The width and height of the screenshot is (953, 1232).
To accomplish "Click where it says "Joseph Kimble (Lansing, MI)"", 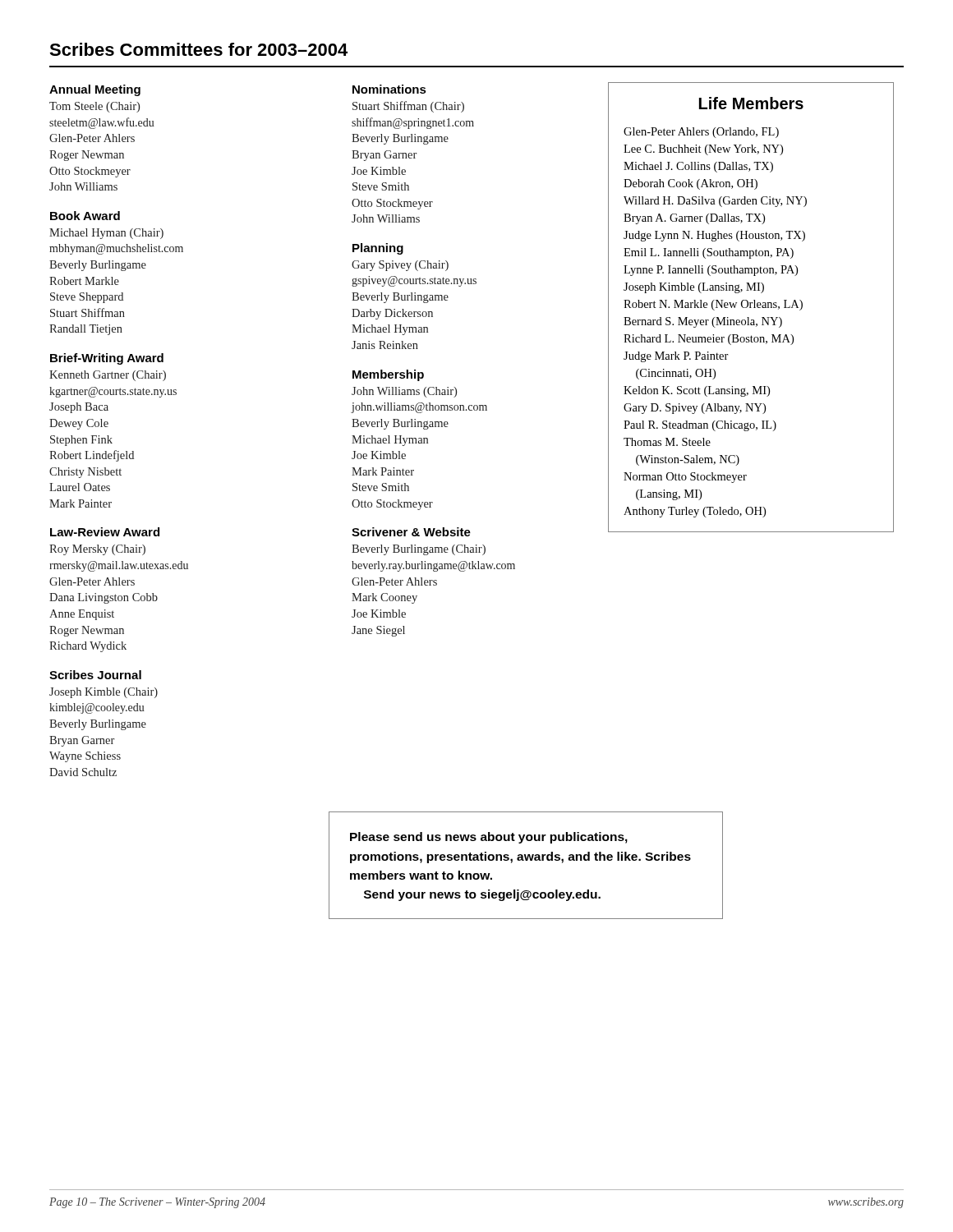I will [694, 287].
